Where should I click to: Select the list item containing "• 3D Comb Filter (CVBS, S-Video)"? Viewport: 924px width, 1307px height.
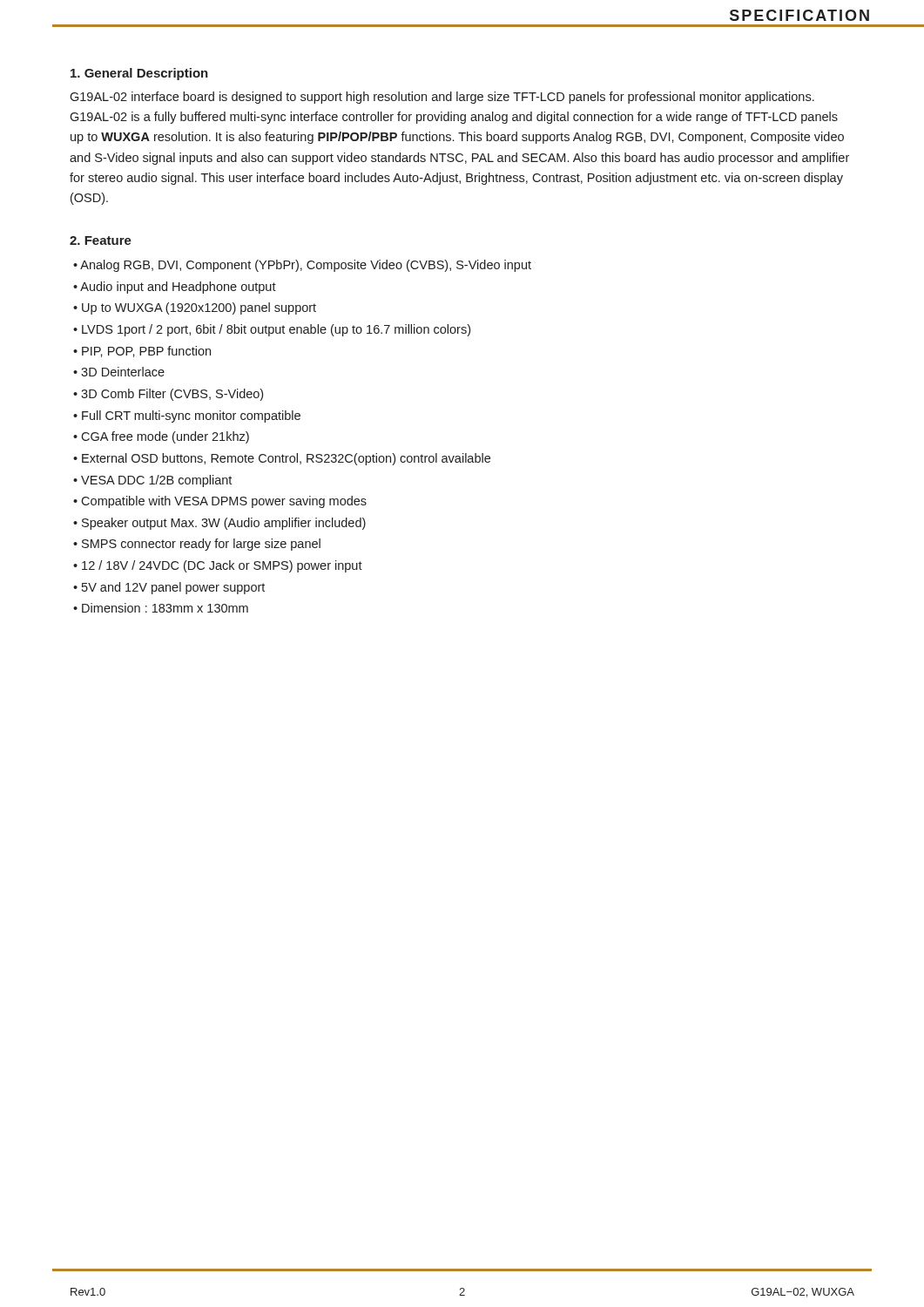[x=169, y=394]
